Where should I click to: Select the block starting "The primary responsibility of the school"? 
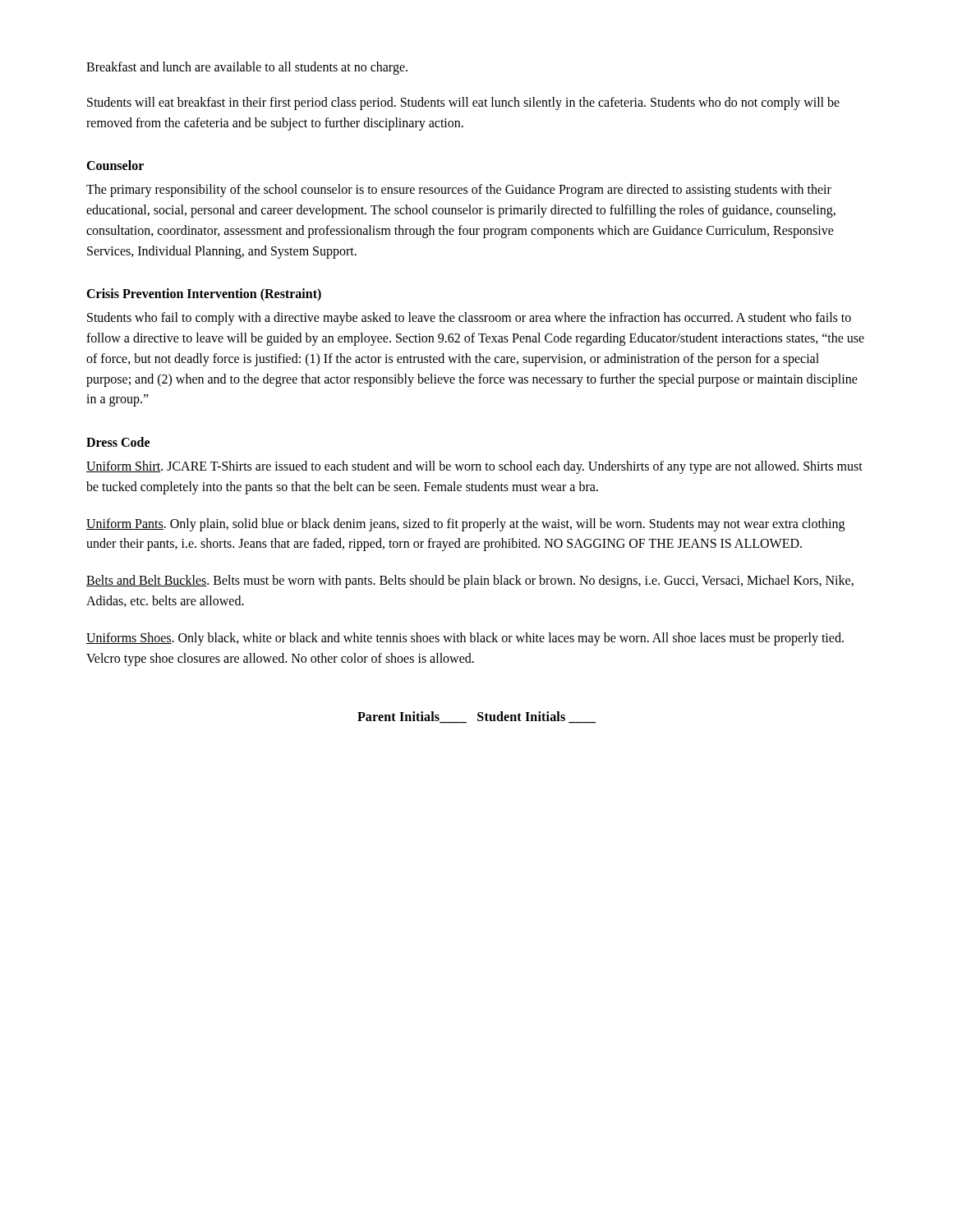(461, 220)
